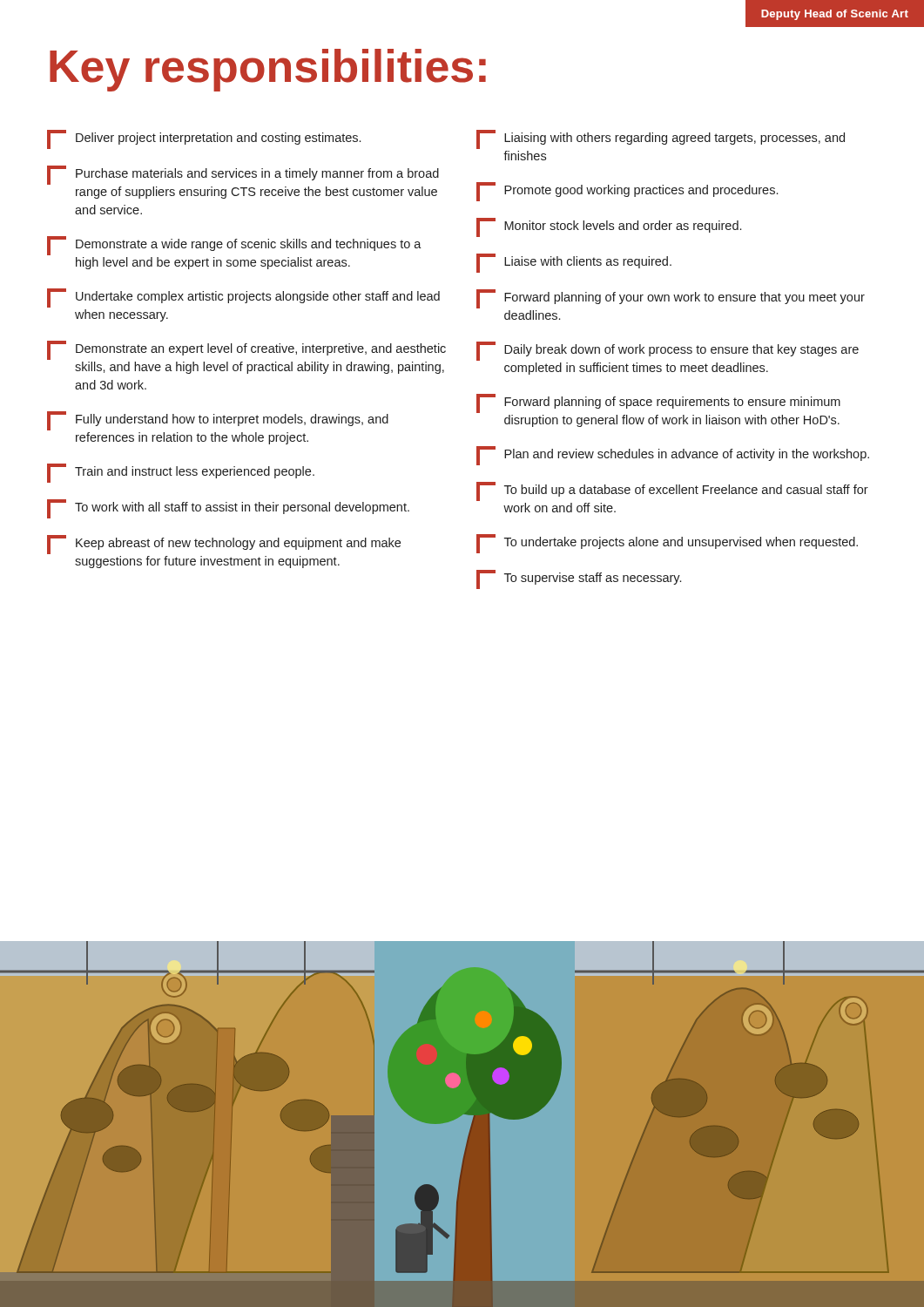Screen dimensions: 1307x924
Task: Select the element starting "Promote good working practices and procedures."
Action: pos(627,191)
